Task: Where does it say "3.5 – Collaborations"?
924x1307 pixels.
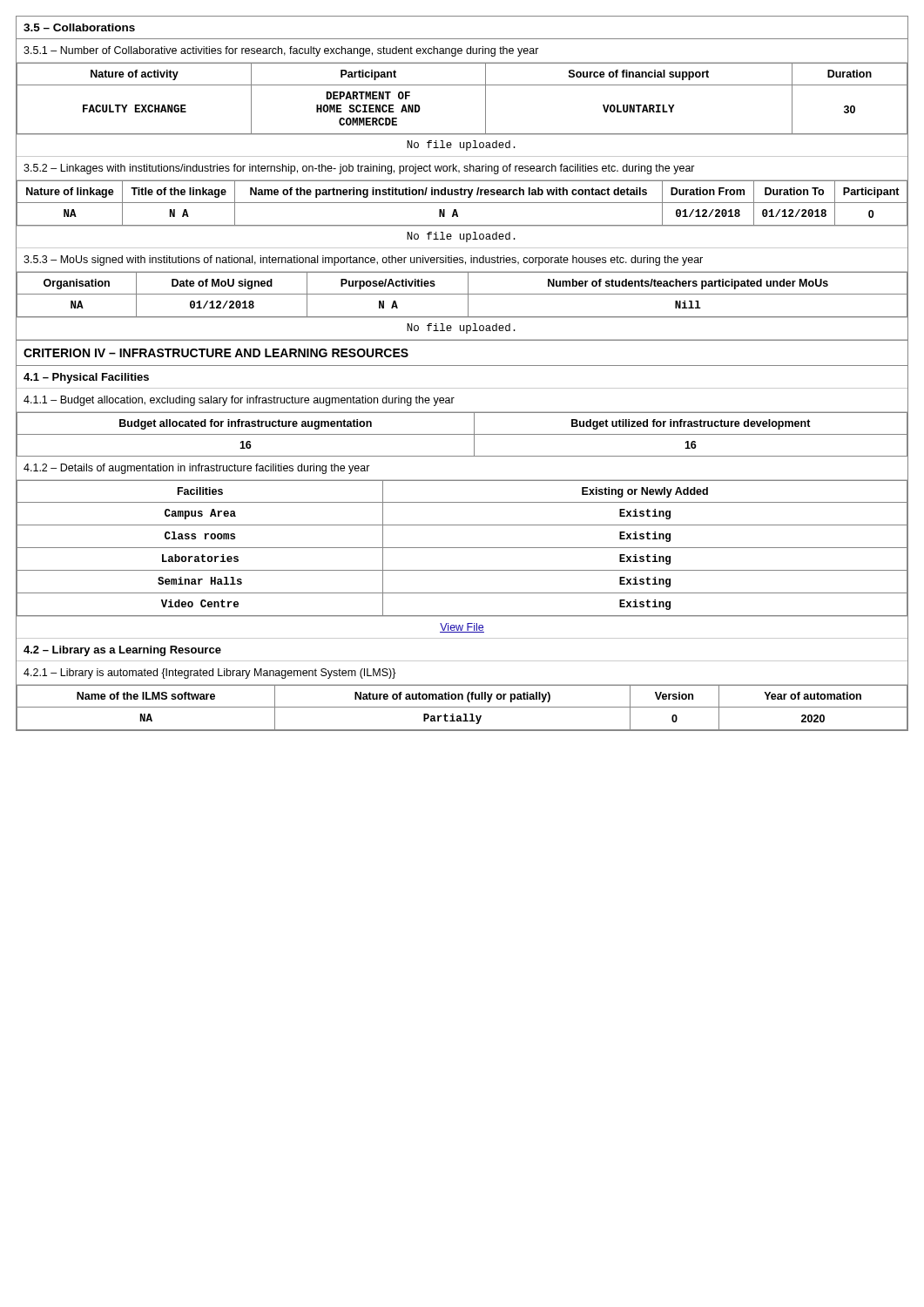Action: [79, 27]
